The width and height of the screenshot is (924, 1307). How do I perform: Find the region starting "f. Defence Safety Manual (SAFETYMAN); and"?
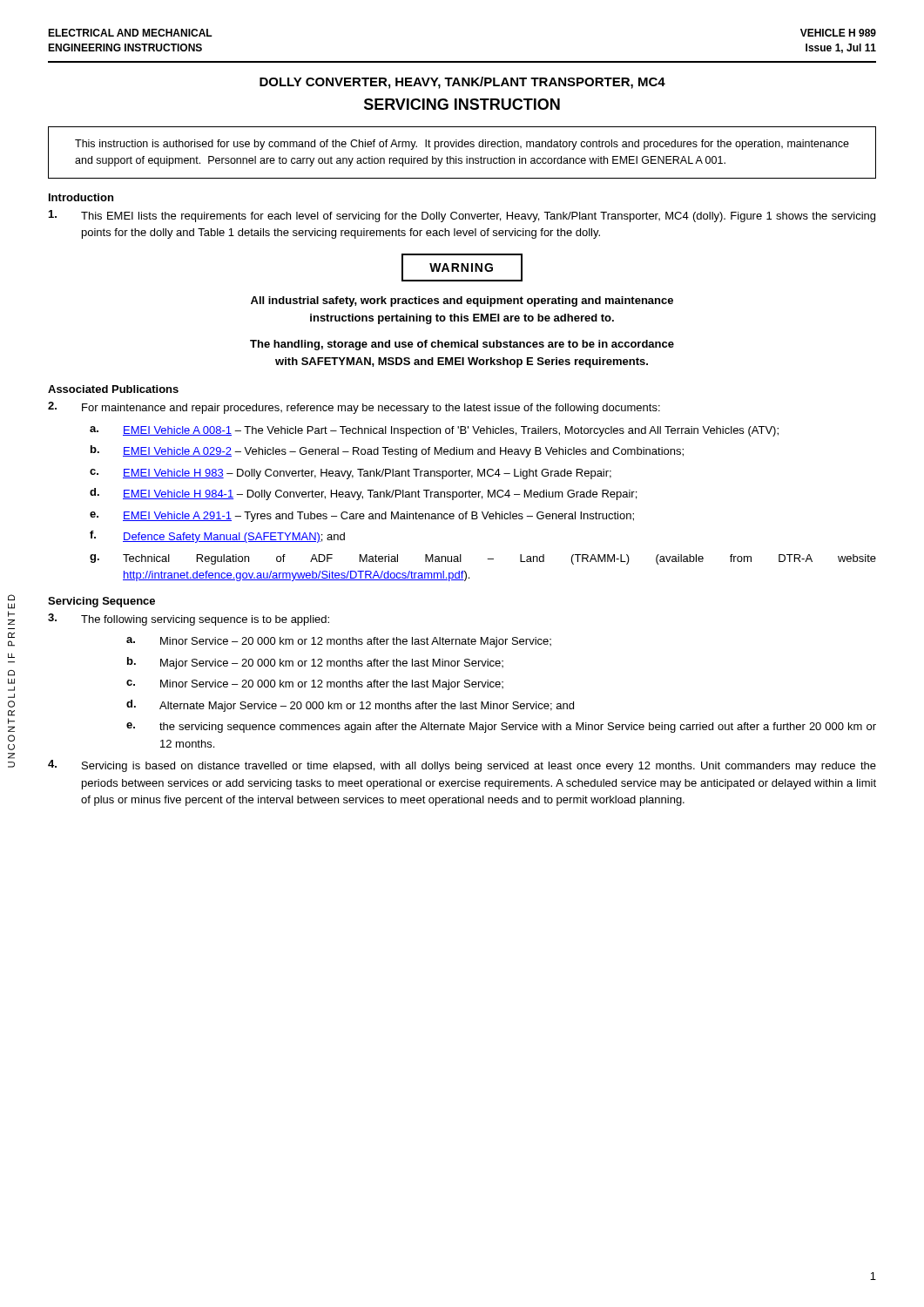(x=217, y=537)
